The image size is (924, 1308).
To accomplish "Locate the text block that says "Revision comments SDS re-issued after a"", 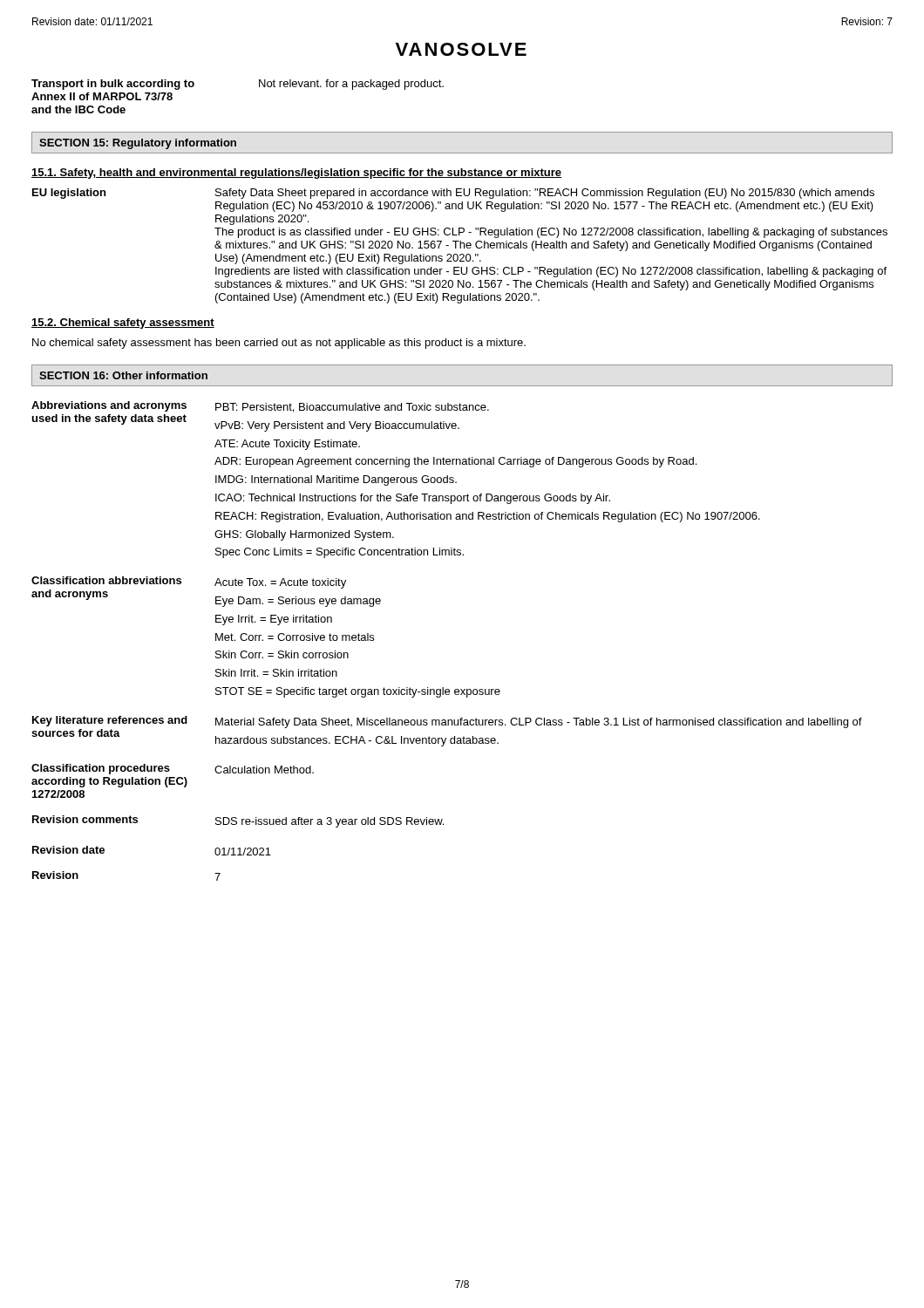I will point(238,821).
